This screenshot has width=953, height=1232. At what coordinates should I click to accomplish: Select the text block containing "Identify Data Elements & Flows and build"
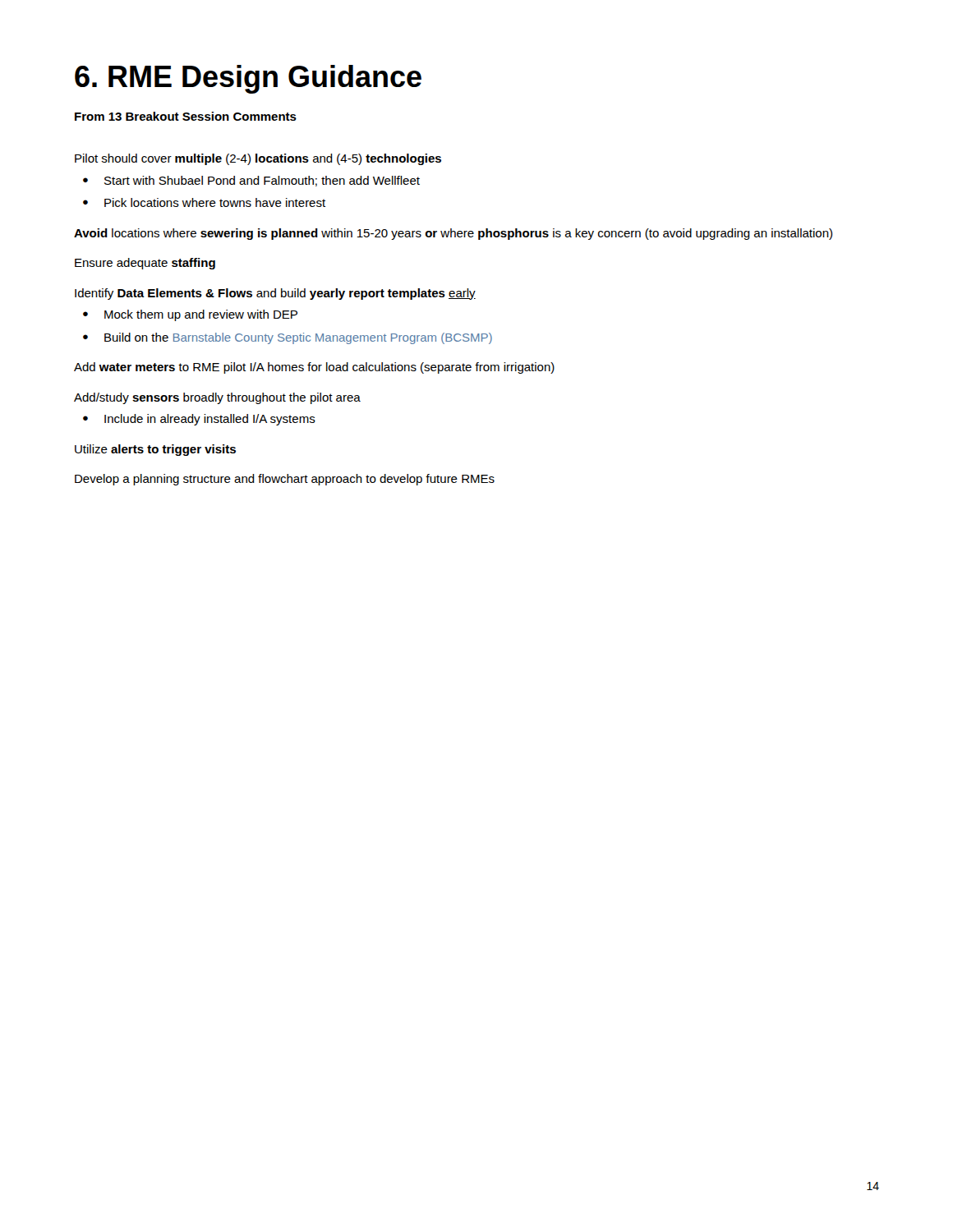[x=275, y=293]
